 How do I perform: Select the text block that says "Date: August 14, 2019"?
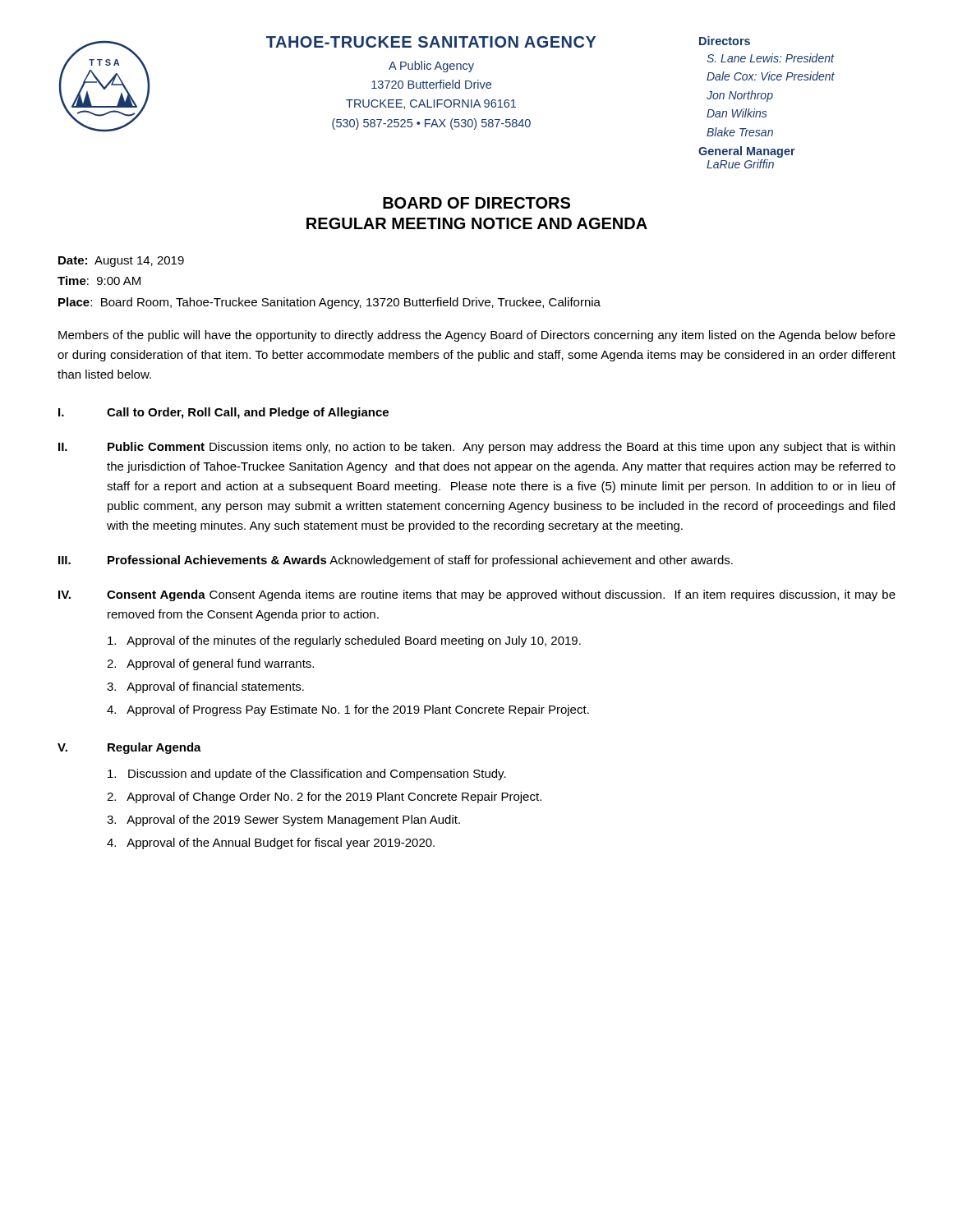121,262
